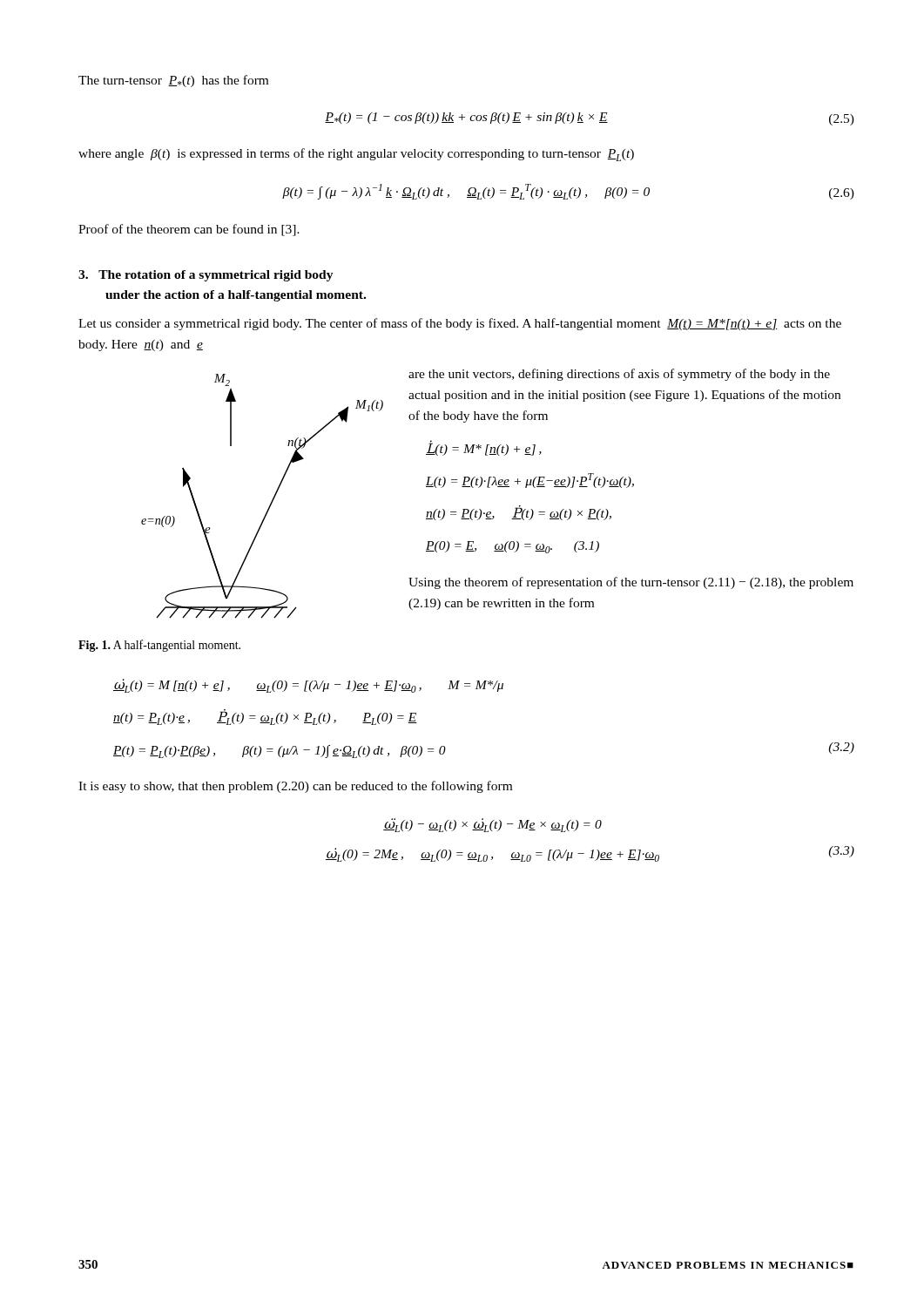This screenshot has height=1307, width=924.
Task: Point to the formula beginning "β(t) = ∫ (μ − λ) λ−1"
Action: click(x=569, y=192)
